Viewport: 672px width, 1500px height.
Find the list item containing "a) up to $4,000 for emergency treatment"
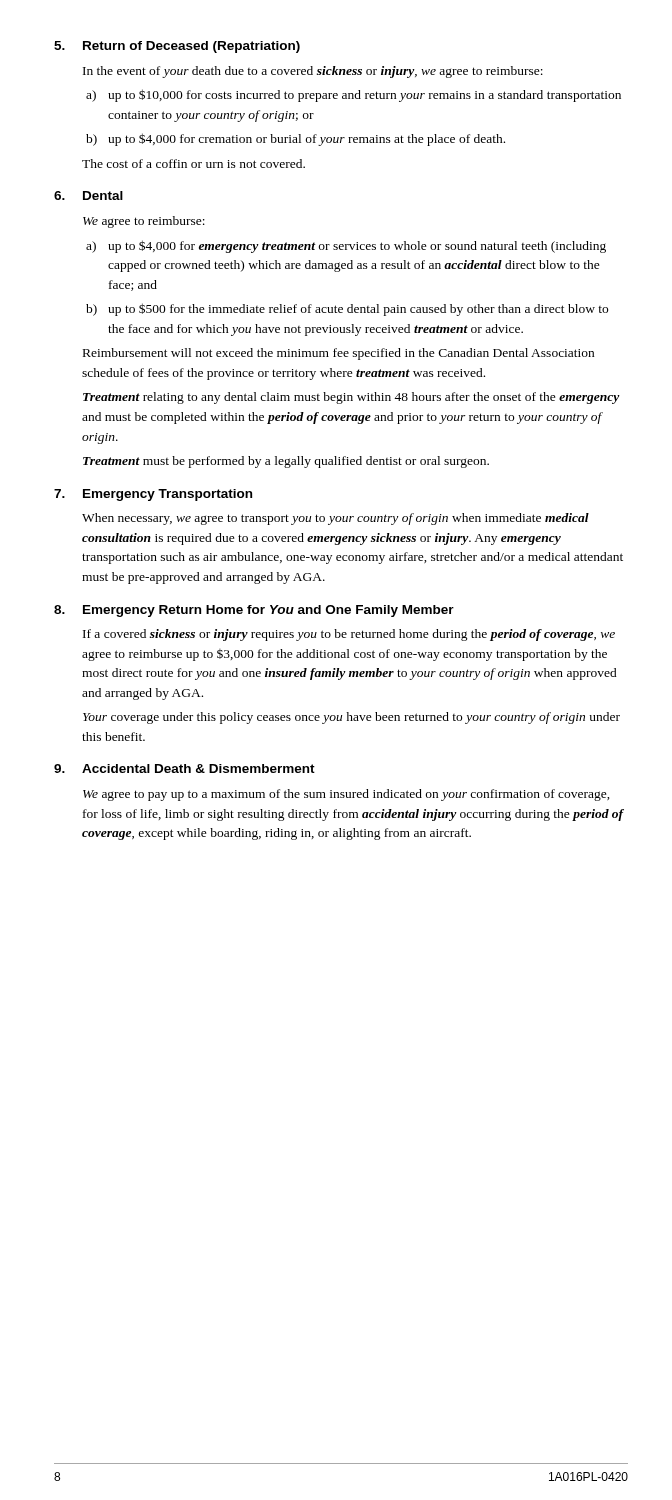(x=357, y=265)
